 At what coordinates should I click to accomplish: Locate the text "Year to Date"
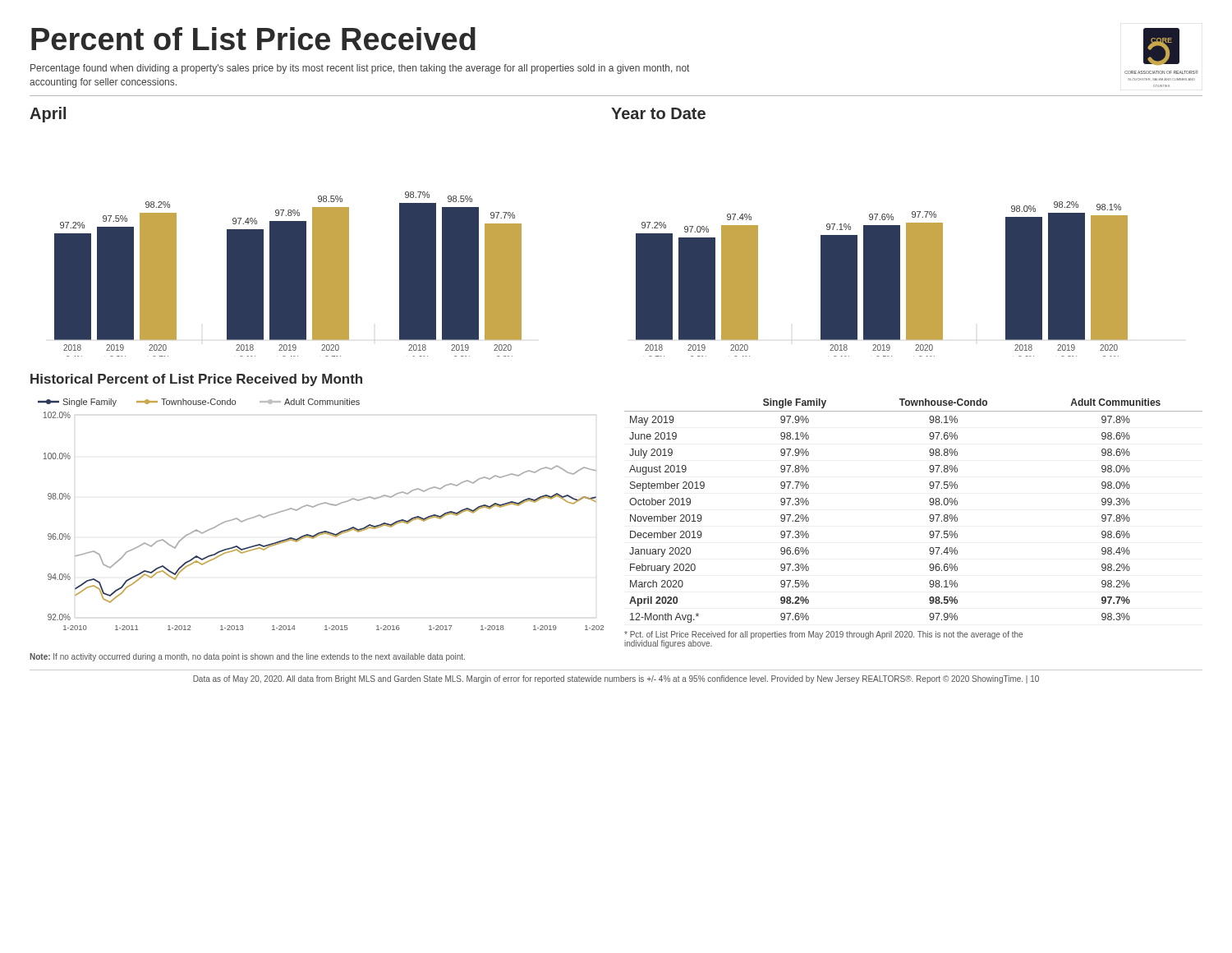pyautogui.click(x=659, y=113)
